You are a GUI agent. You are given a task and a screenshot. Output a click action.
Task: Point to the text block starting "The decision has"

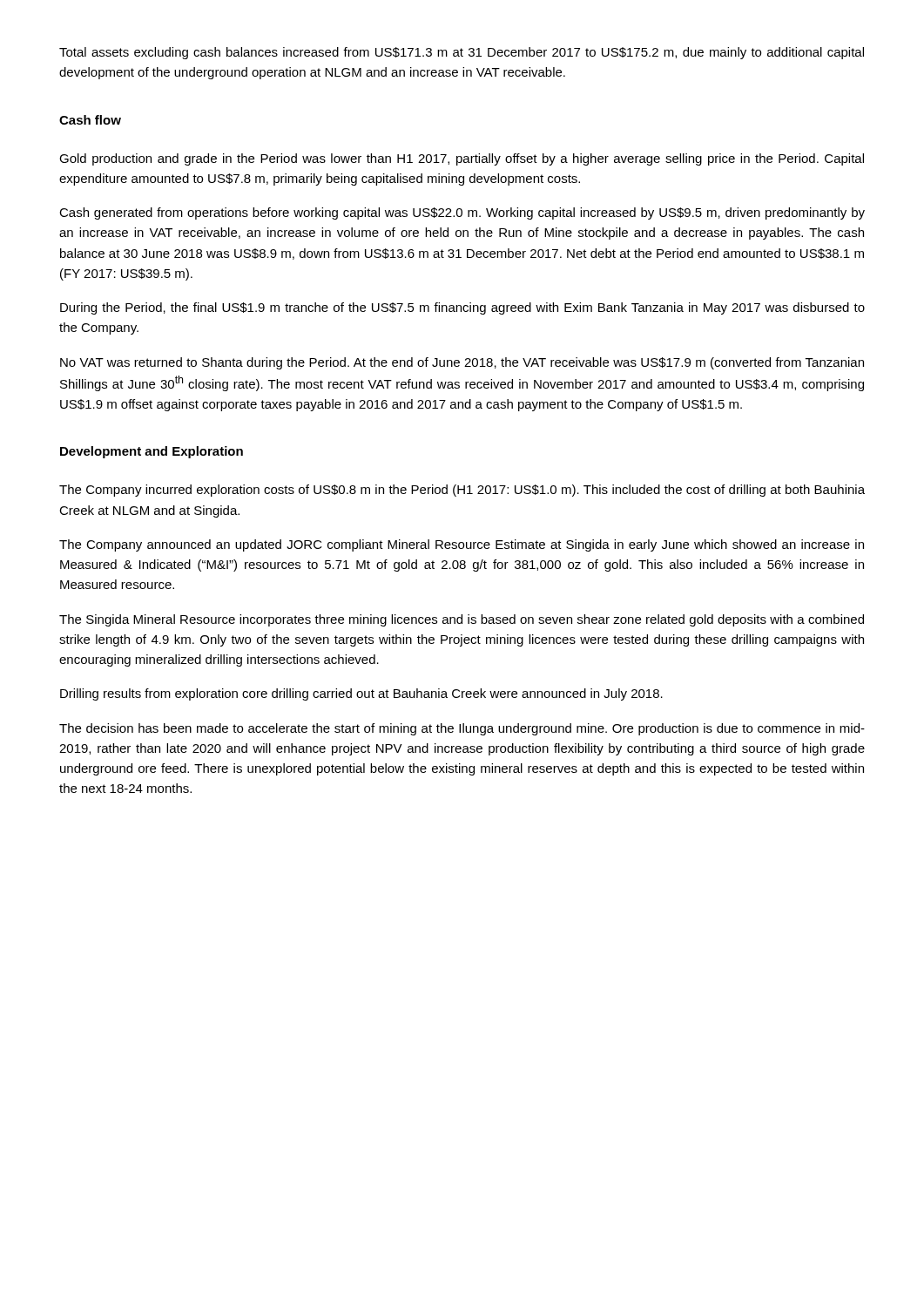(462, 758)
